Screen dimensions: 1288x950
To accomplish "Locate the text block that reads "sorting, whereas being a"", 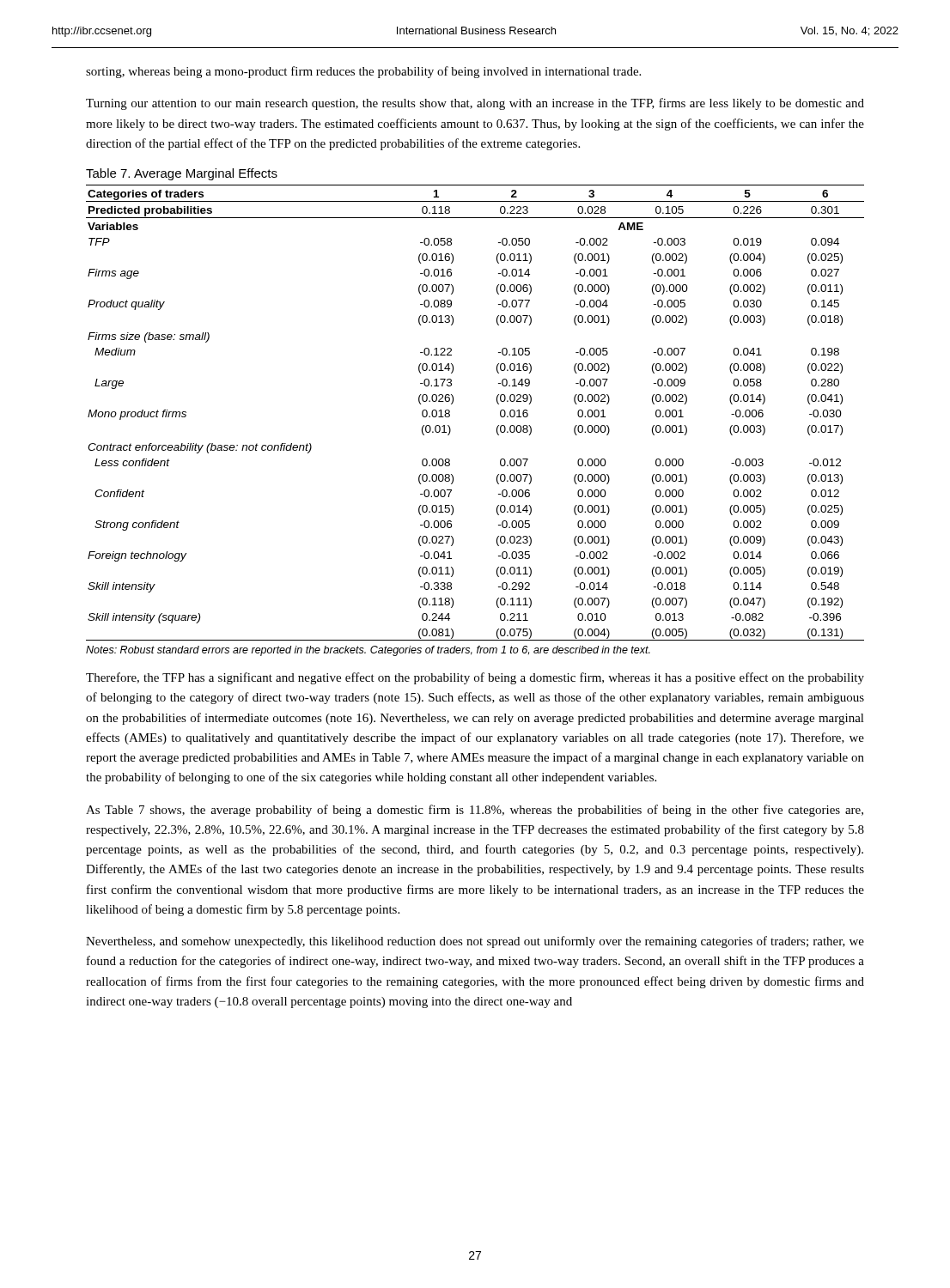I will pyautogui.click(x=475, y=72).
